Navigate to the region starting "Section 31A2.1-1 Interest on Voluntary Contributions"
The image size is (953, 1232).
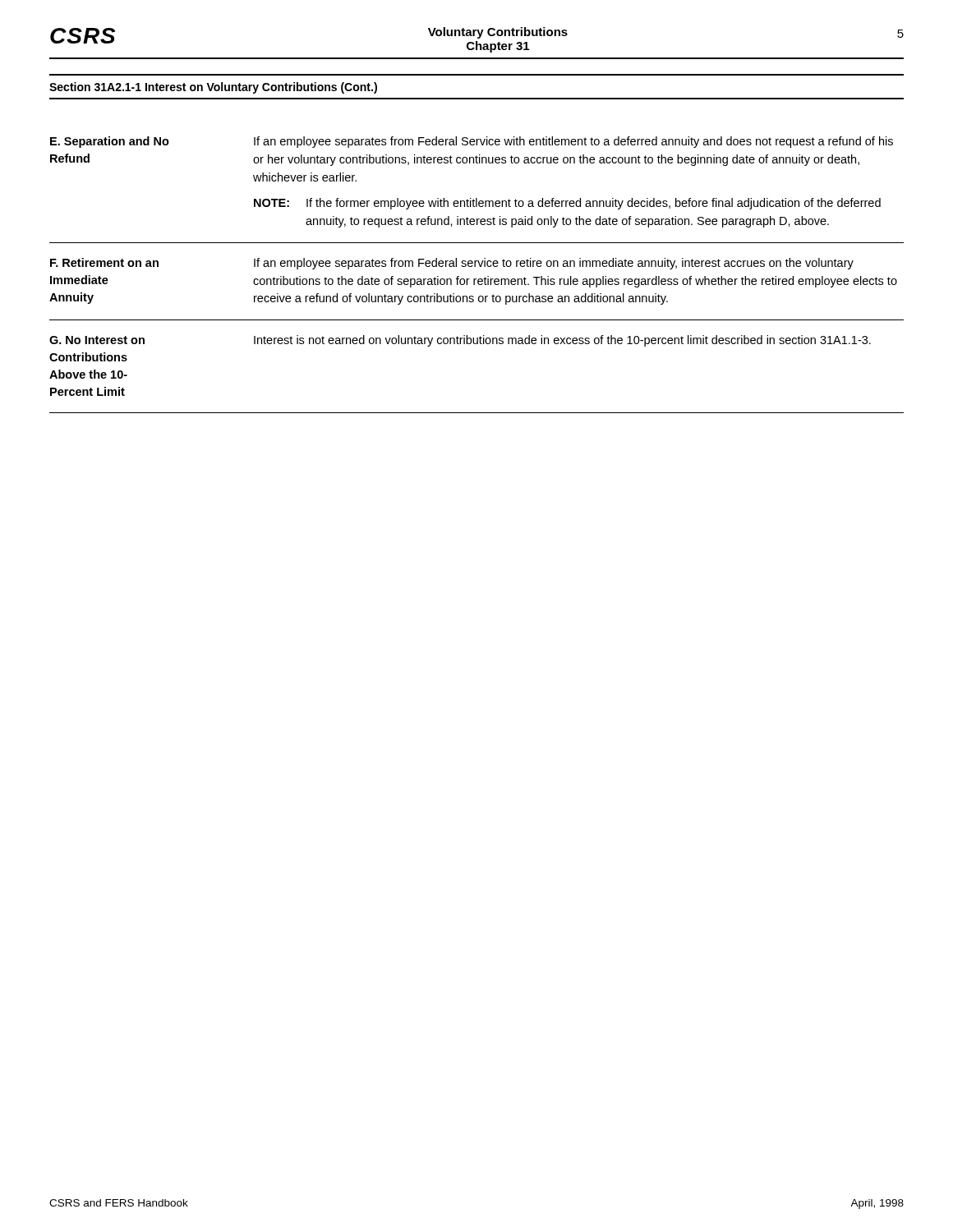coord(213,87)
